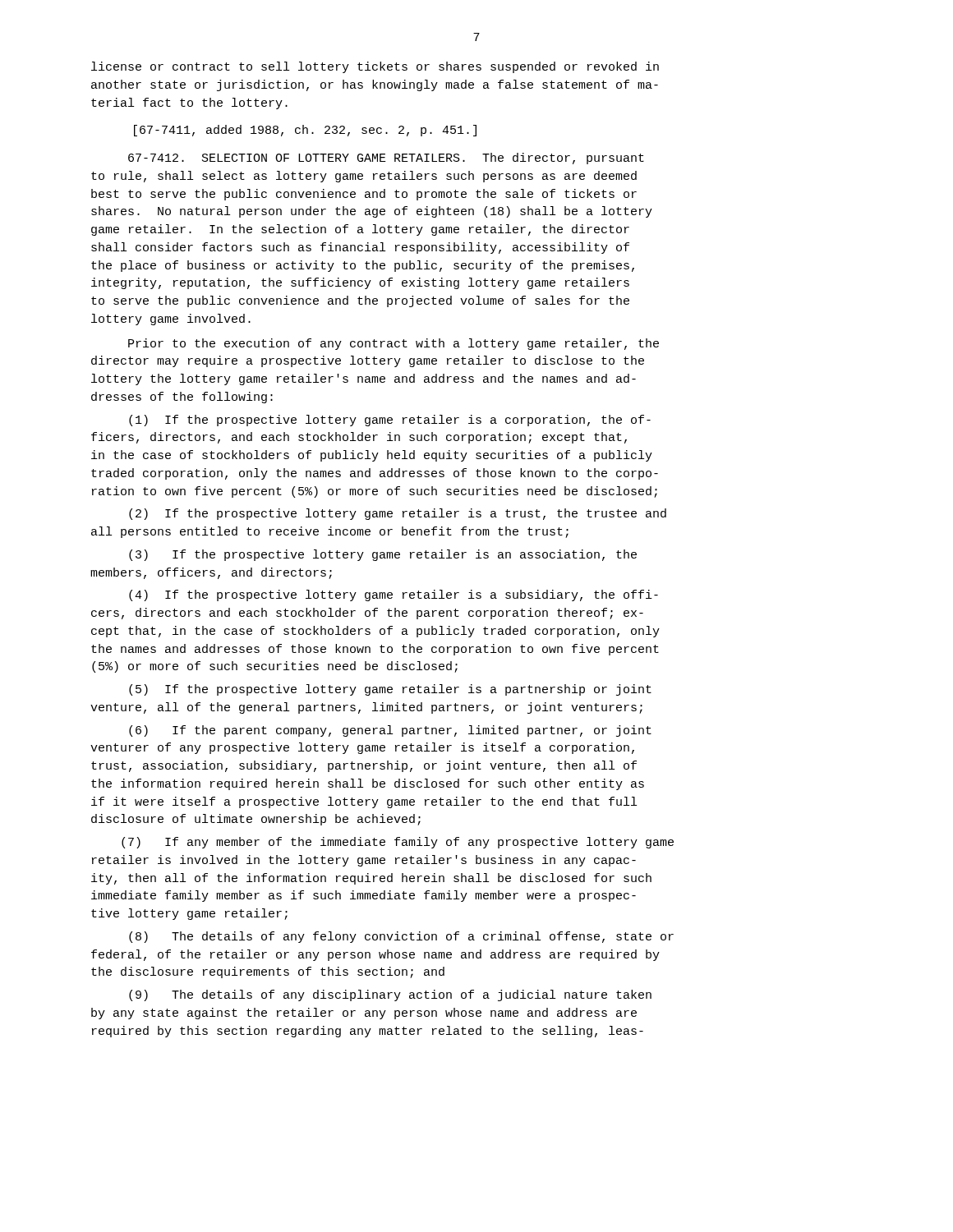
Task: Click on the list item that says "(7) If any member of the"
Action: tap(481, 879)
